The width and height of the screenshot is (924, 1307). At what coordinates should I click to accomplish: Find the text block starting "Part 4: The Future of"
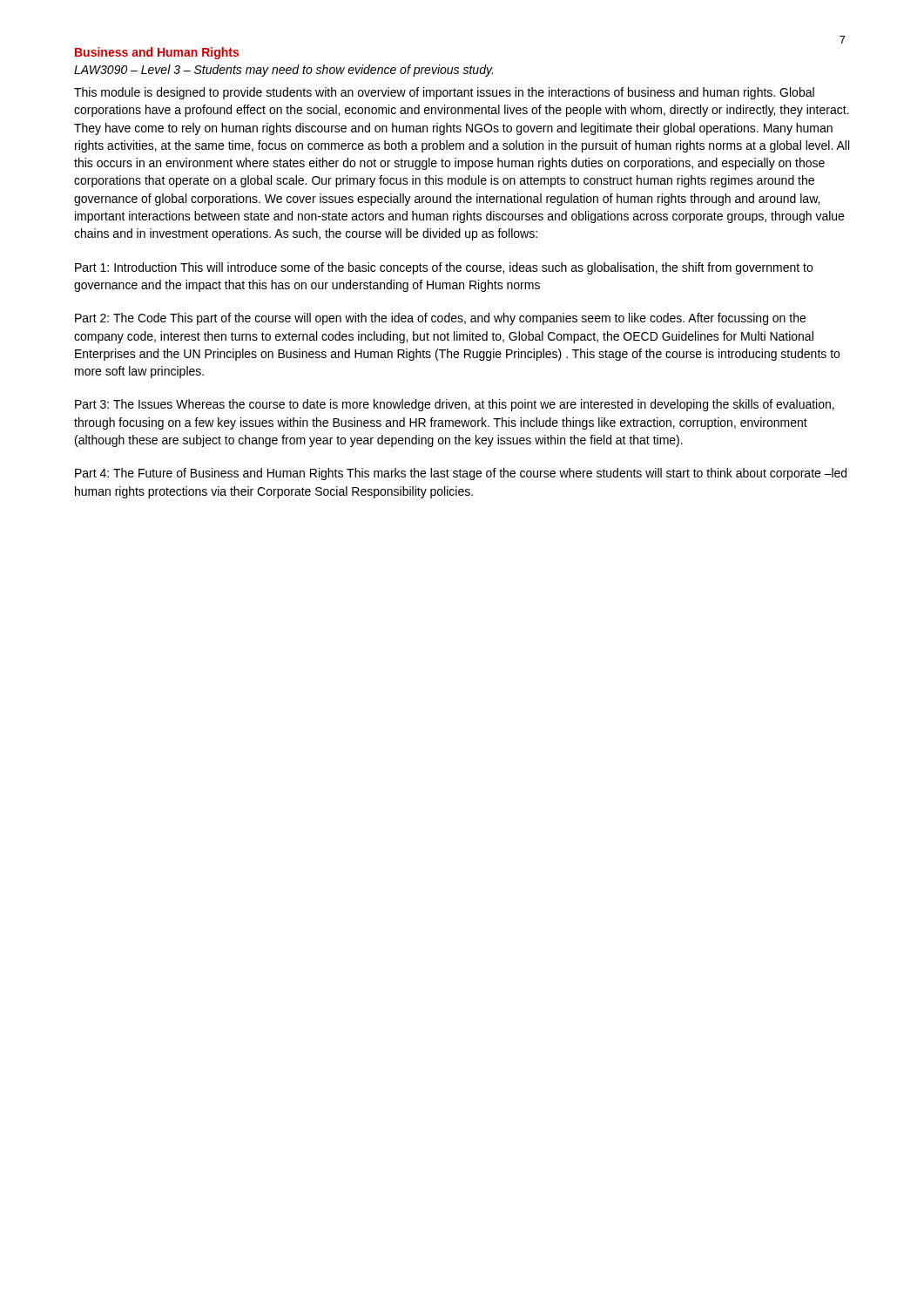point(461,482)
